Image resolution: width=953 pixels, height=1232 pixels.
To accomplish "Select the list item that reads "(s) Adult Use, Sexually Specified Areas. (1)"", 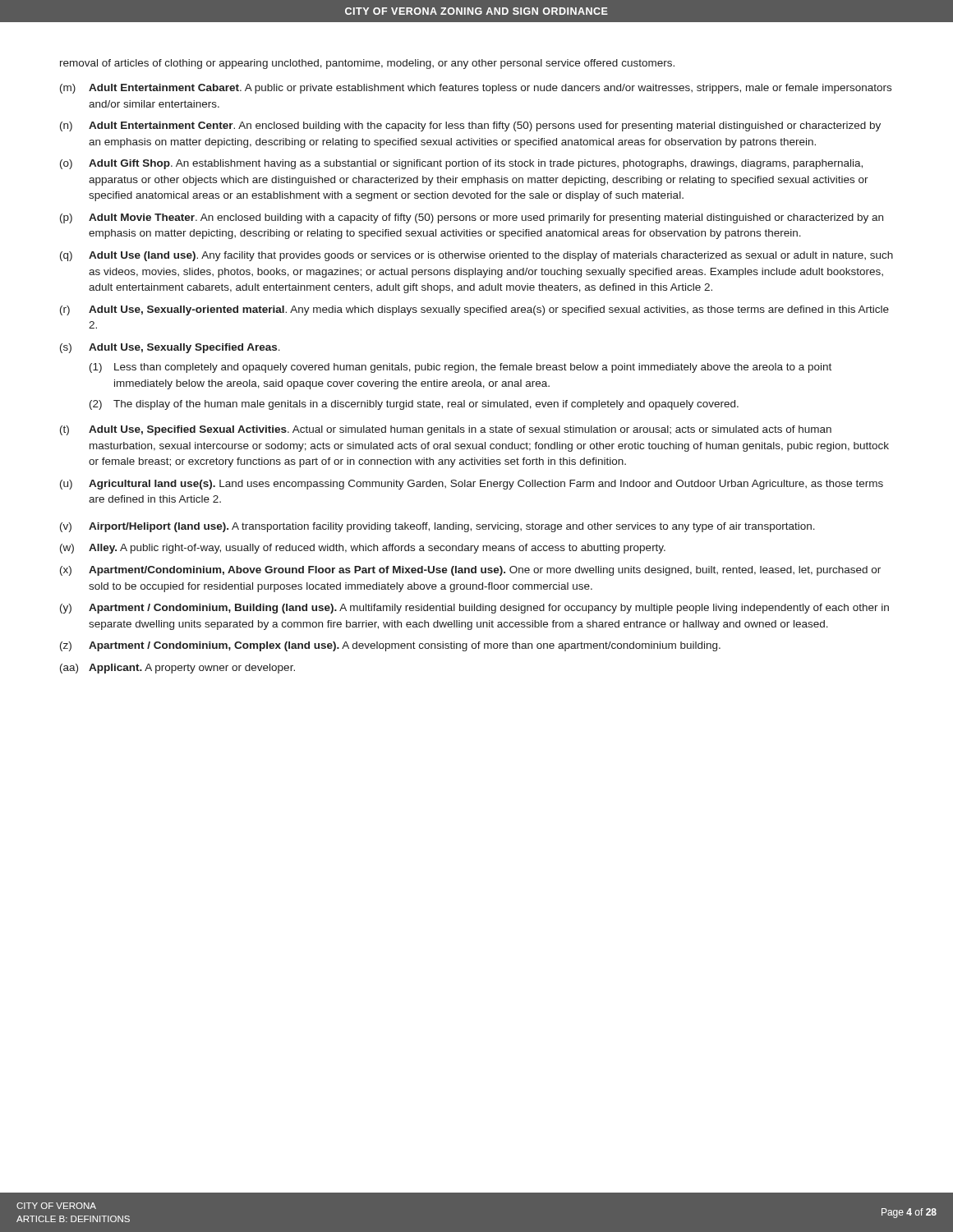I will (x=476, y=377).
